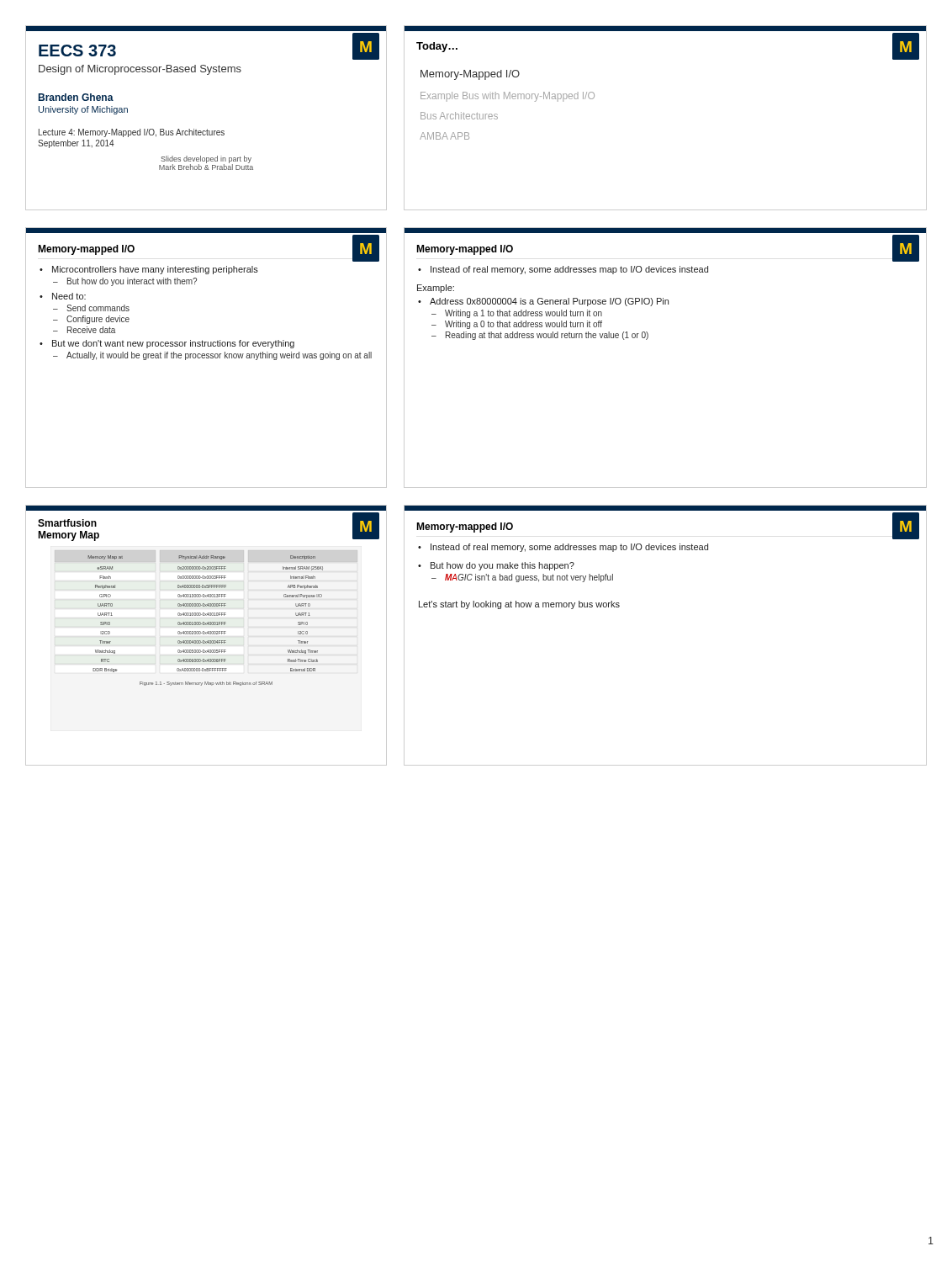Locate the region starting "• But how do you make this happen?"

click(496, 566)
